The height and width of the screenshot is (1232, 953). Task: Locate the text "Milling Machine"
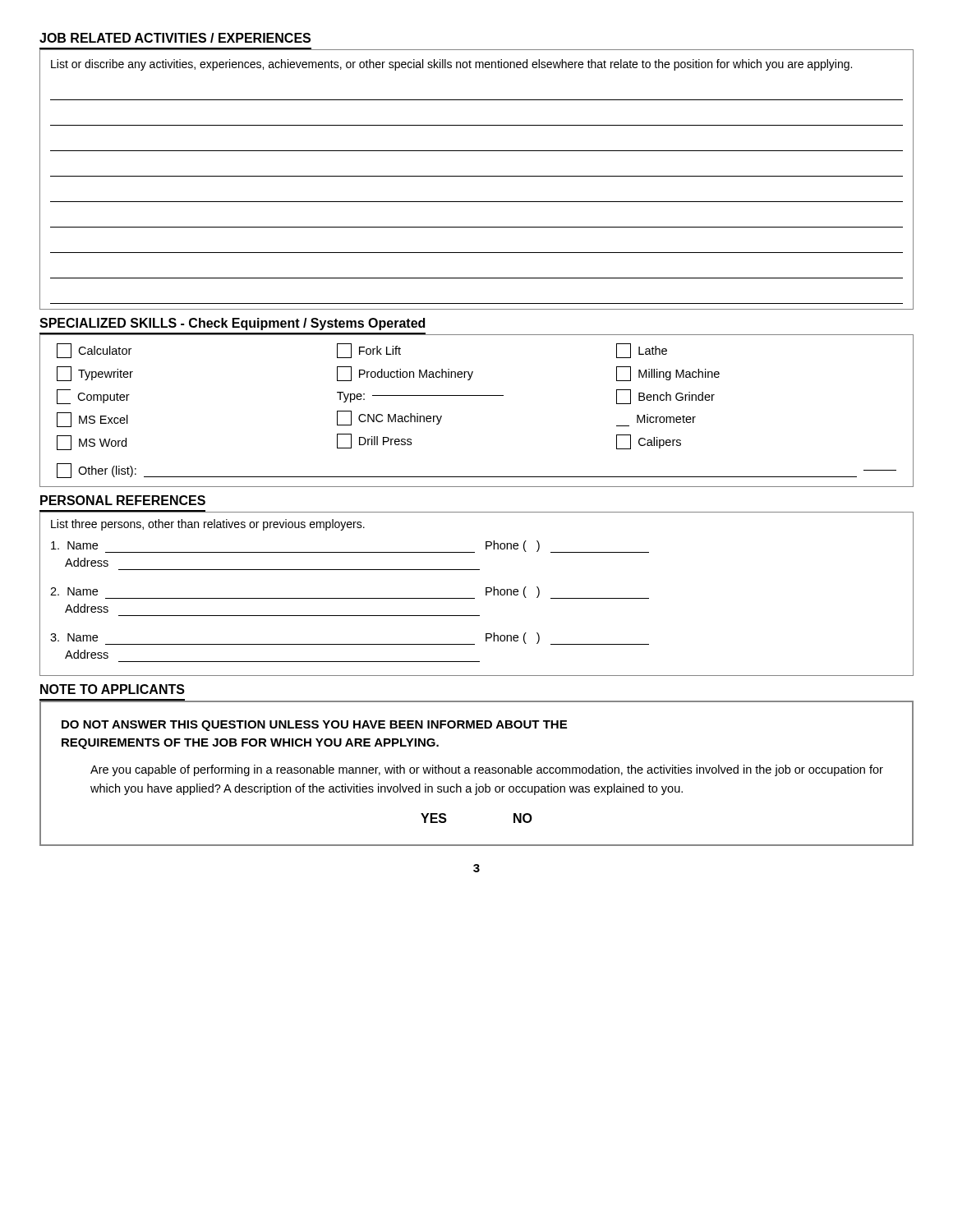(668, 373)
